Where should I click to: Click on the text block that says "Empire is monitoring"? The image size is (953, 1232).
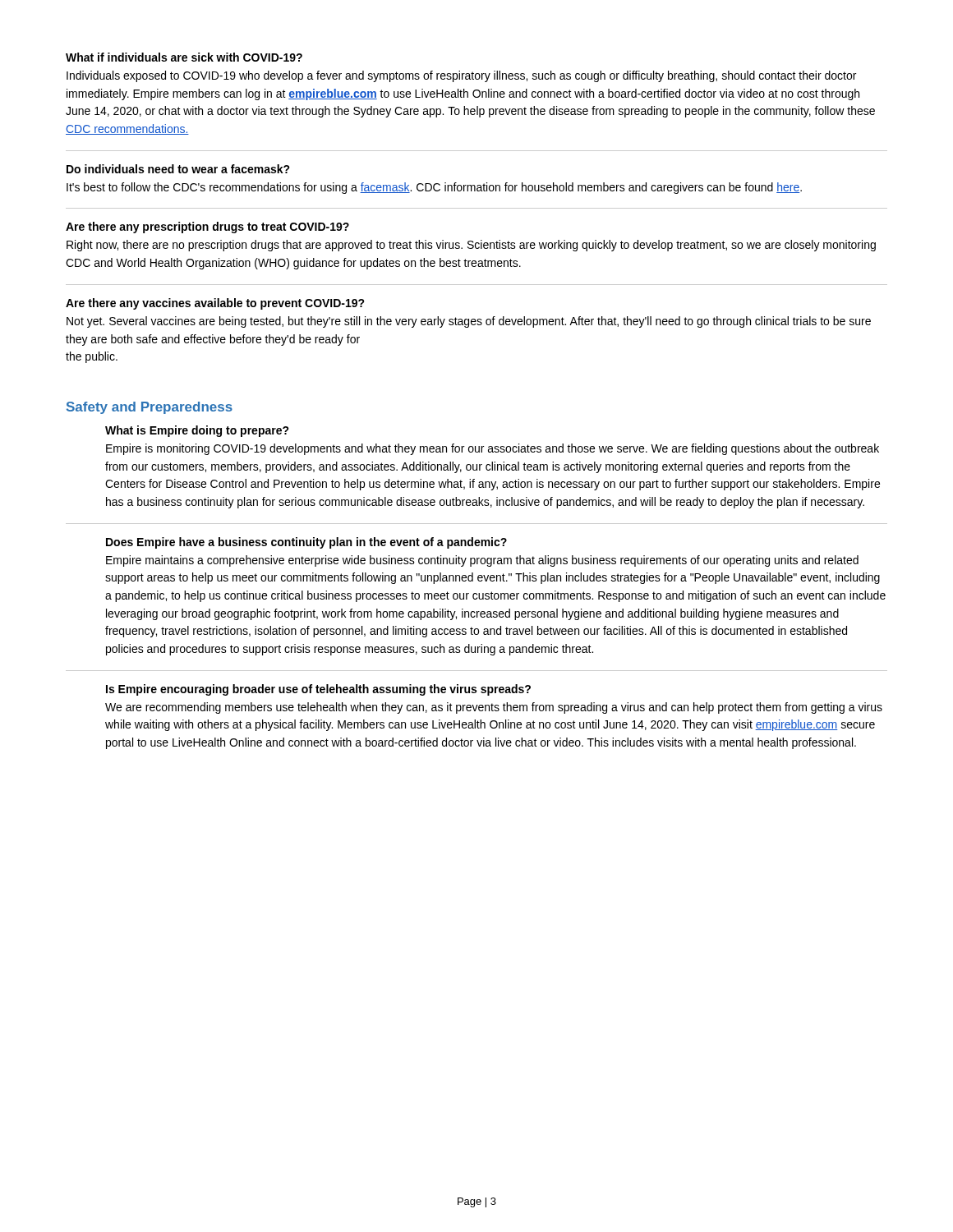tap(493, 475)
